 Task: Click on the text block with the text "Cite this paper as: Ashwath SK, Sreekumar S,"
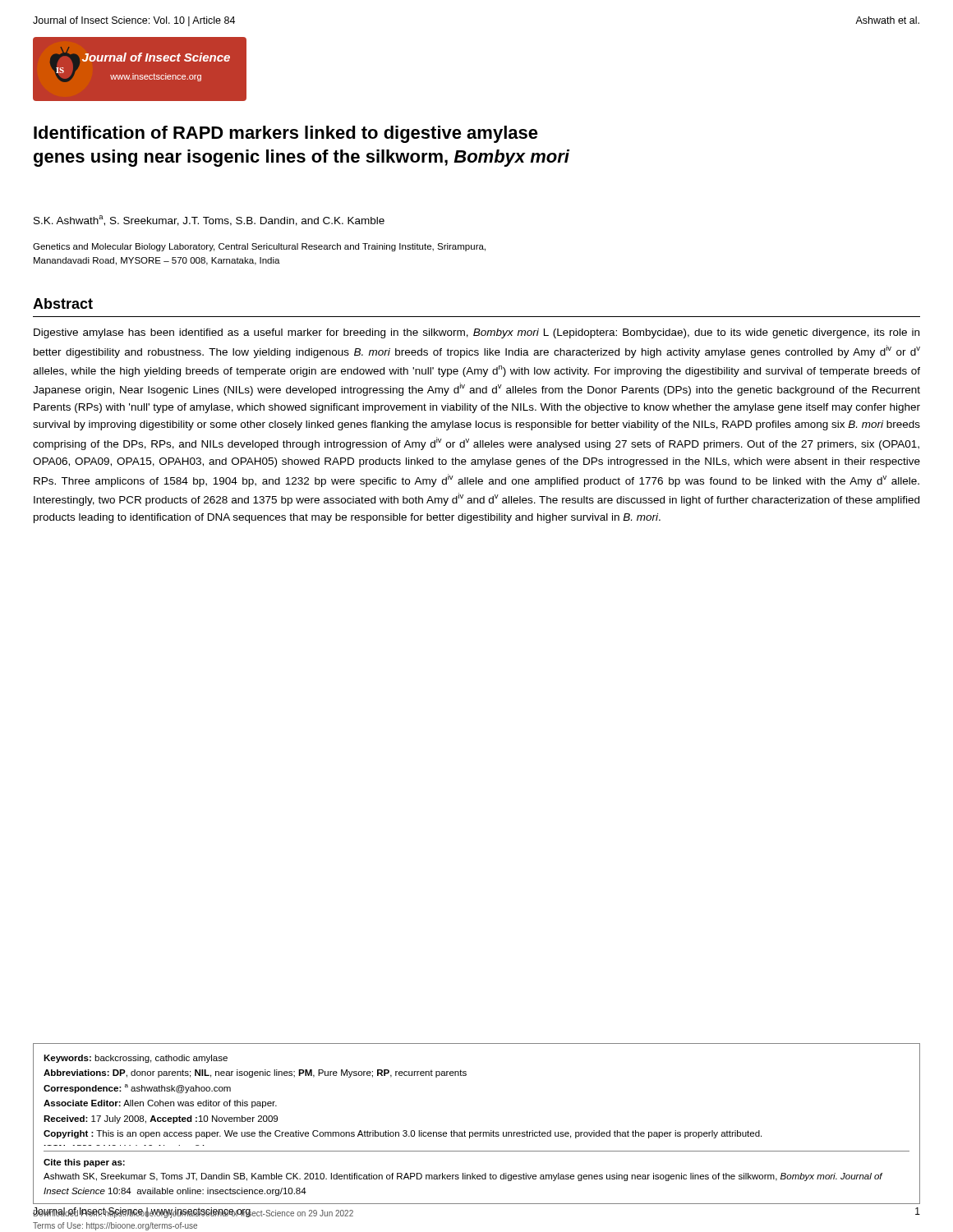click(x=476, y=1174)
